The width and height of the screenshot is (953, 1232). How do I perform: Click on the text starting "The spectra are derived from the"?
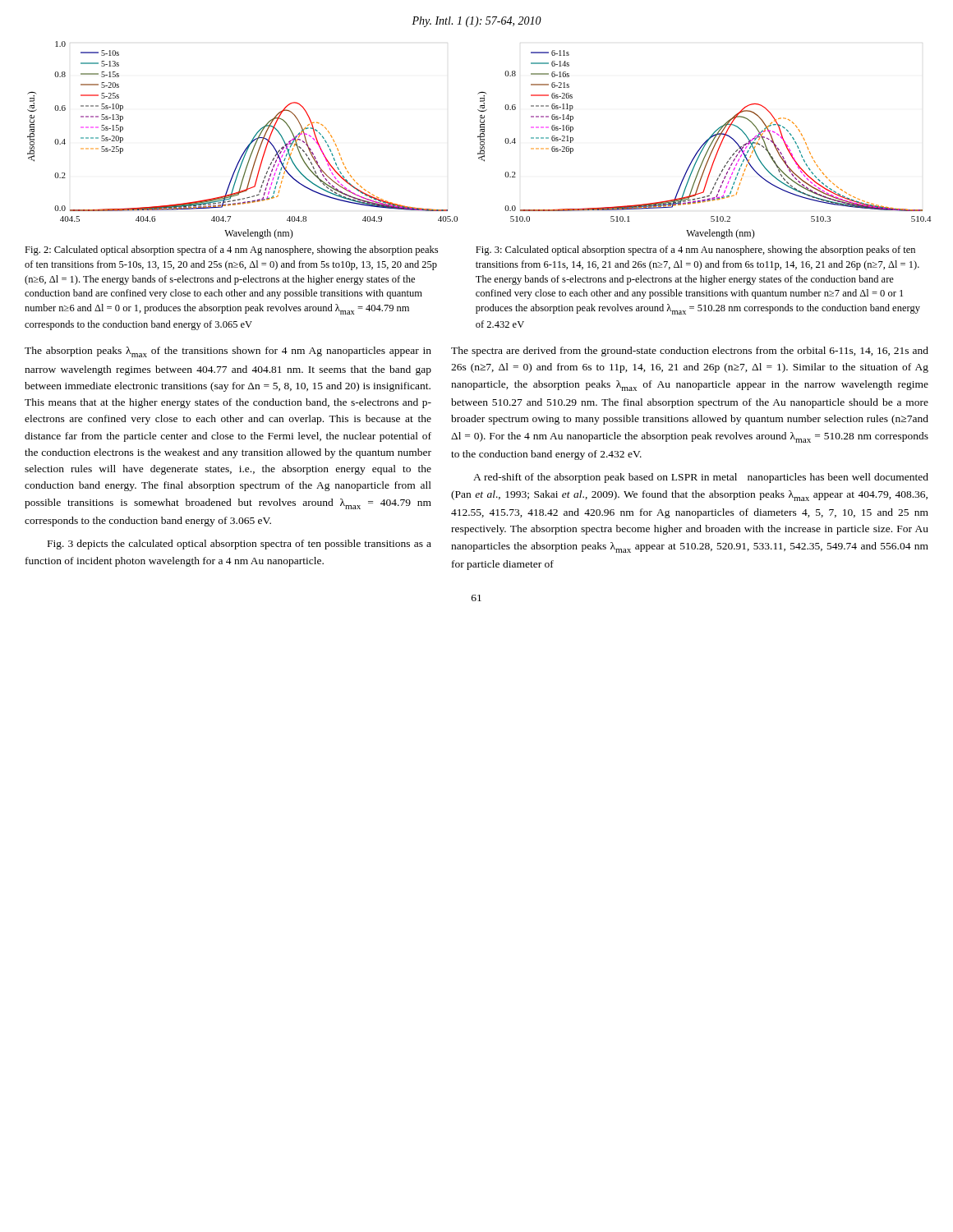[690, 403]
